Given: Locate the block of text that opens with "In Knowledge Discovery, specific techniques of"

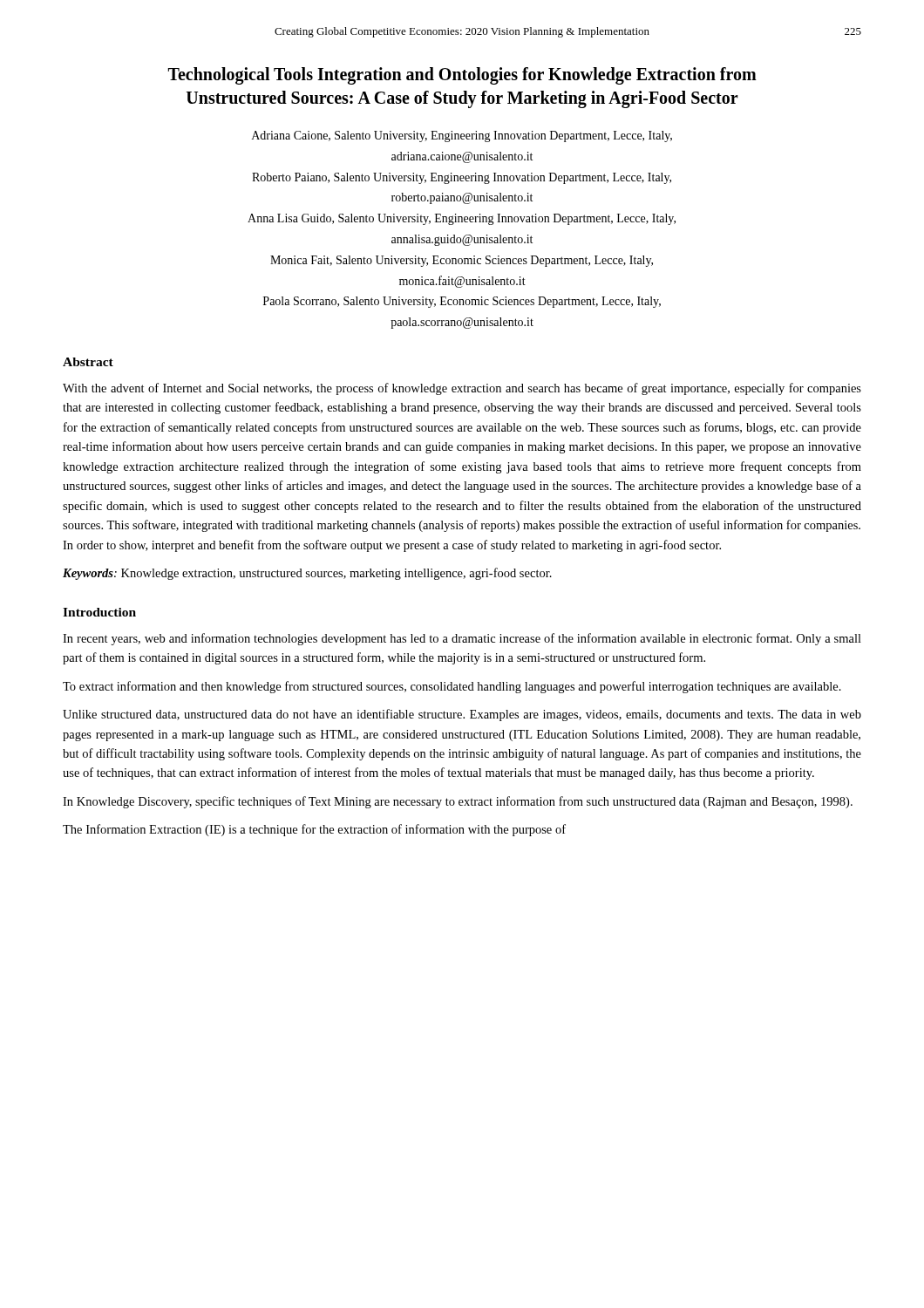Looking at the screenshot, I should coord(458,801).
